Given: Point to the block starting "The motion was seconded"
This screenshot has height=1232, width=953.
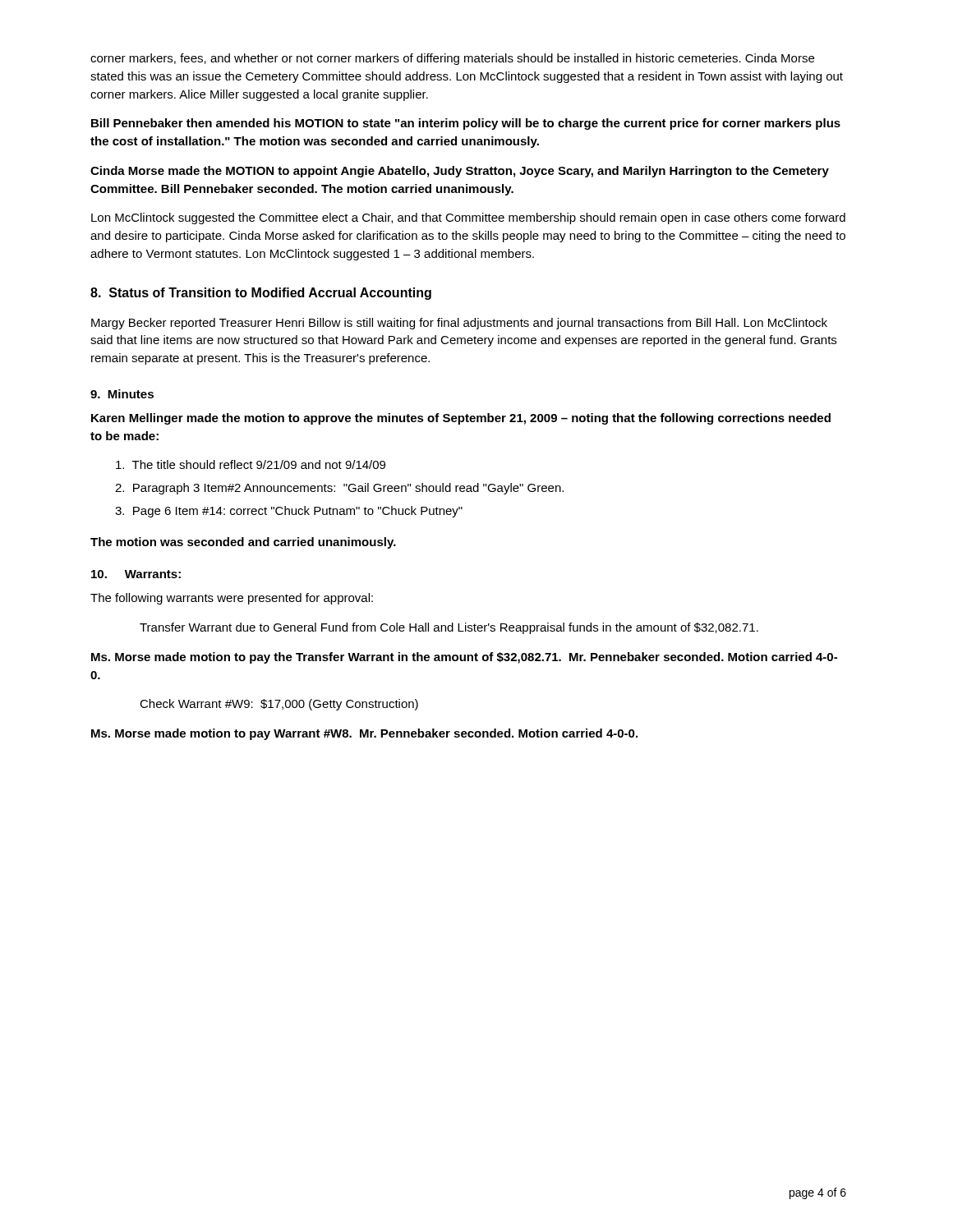Looking at the screenshot, I should (243, 541).
